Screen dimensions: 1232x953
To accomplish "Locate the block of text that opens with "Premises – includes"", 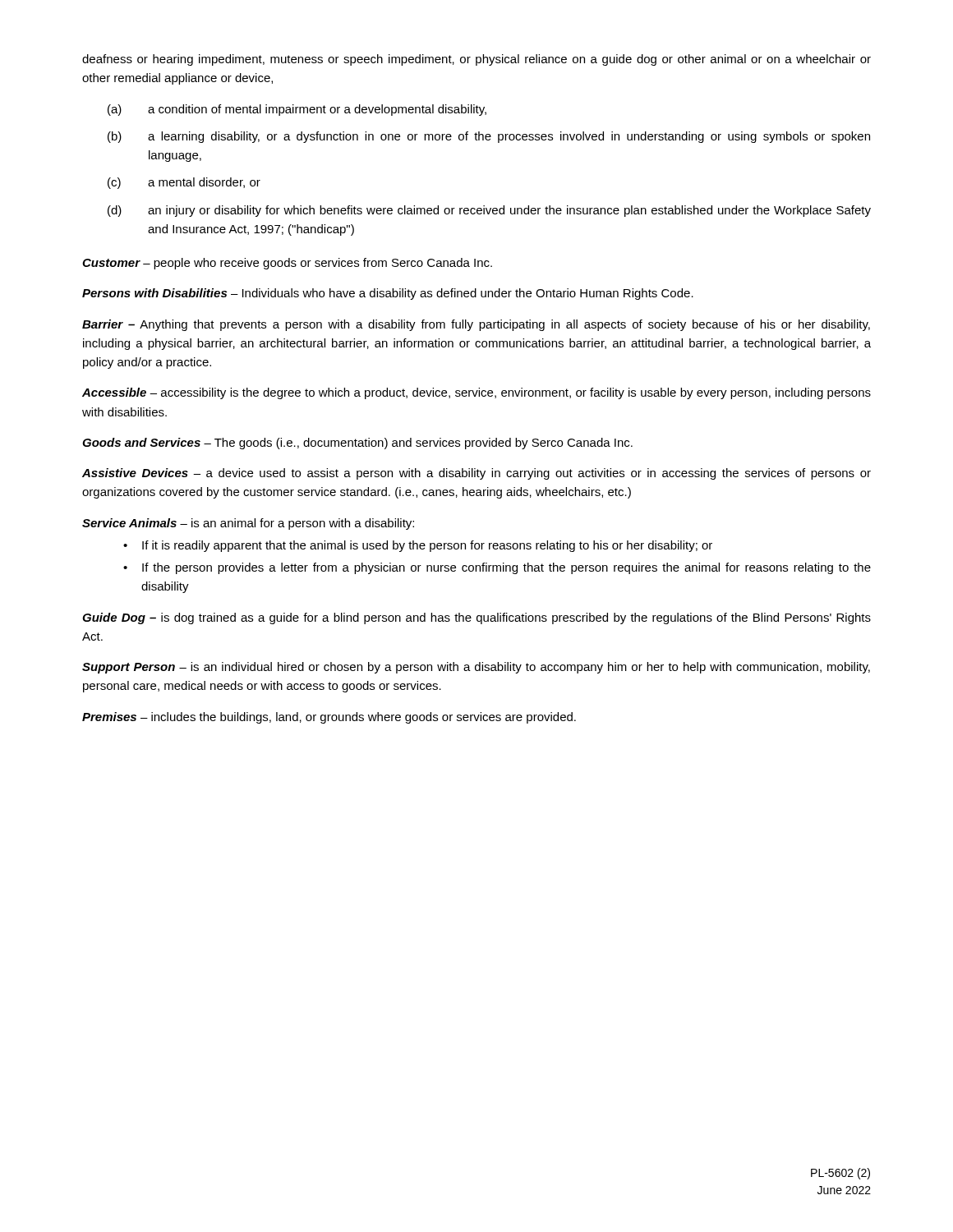I will [329, 716].
